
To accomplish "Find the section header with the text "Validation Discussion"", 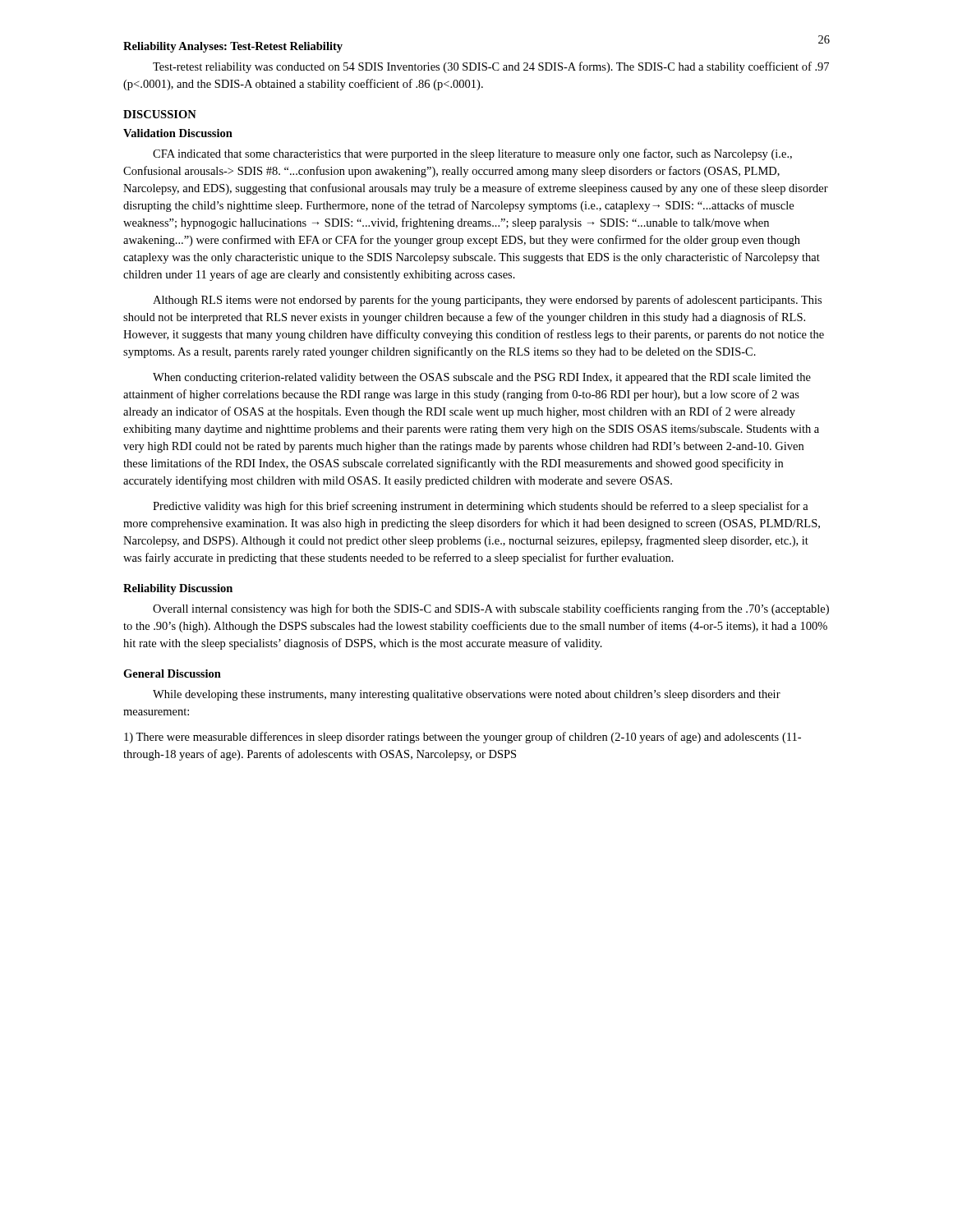I will [x=178, y=133].
